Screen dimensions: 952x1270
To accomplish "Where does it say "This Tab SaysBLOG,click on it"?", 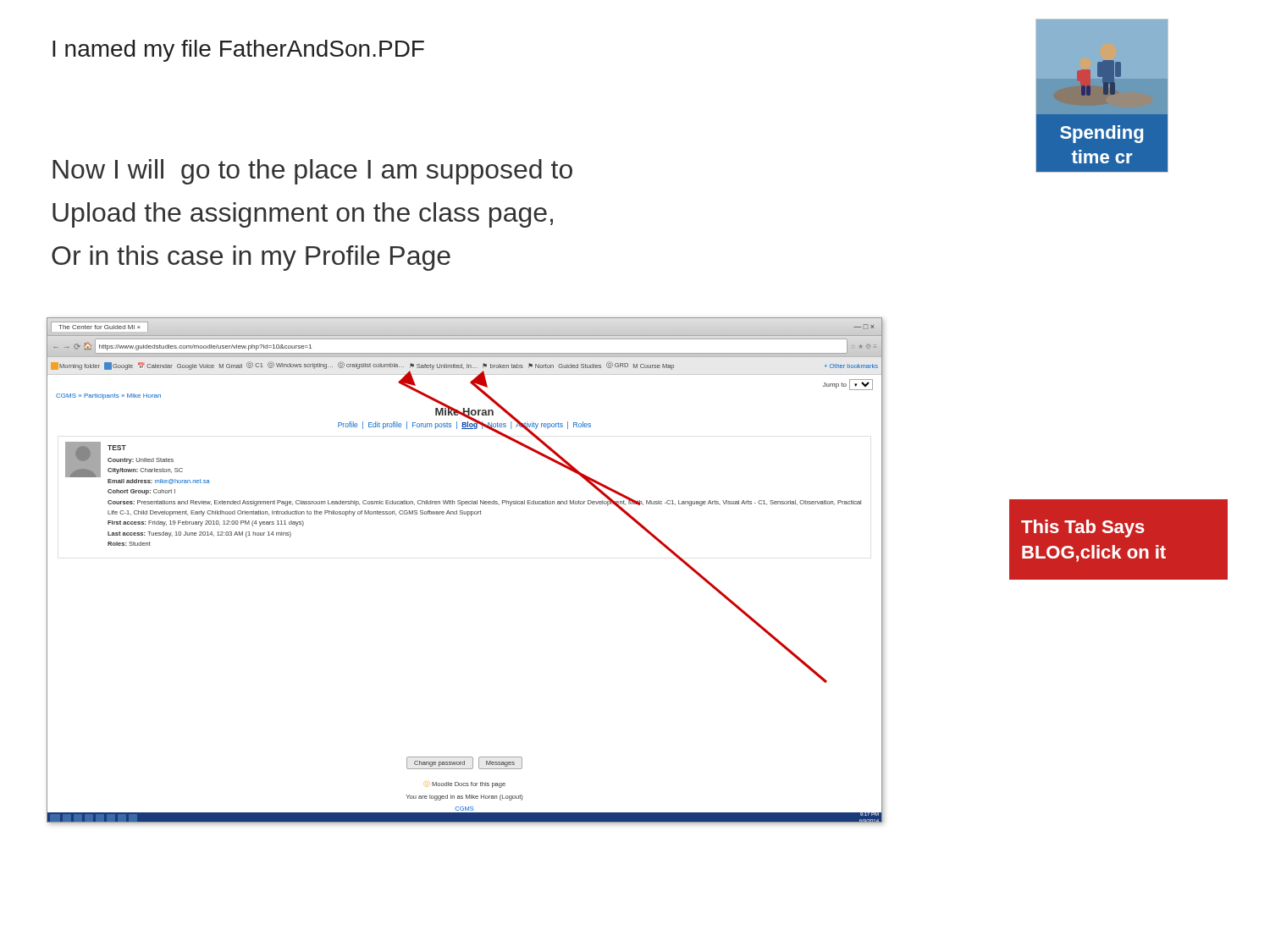I will click(1094, 539).
